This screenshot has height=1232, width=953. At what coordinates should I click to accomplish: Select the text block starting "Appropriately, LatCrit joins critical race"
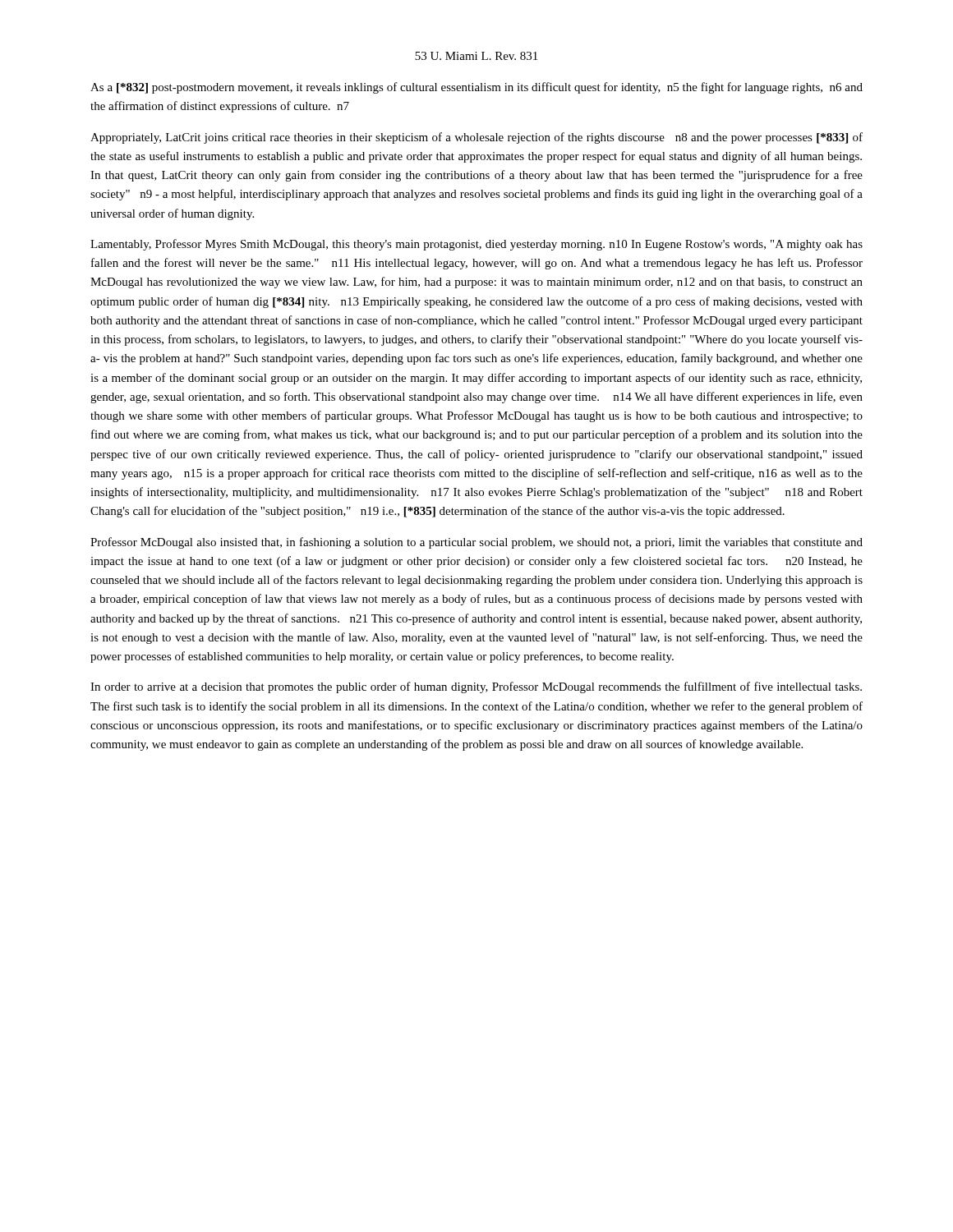pos(476,175)
